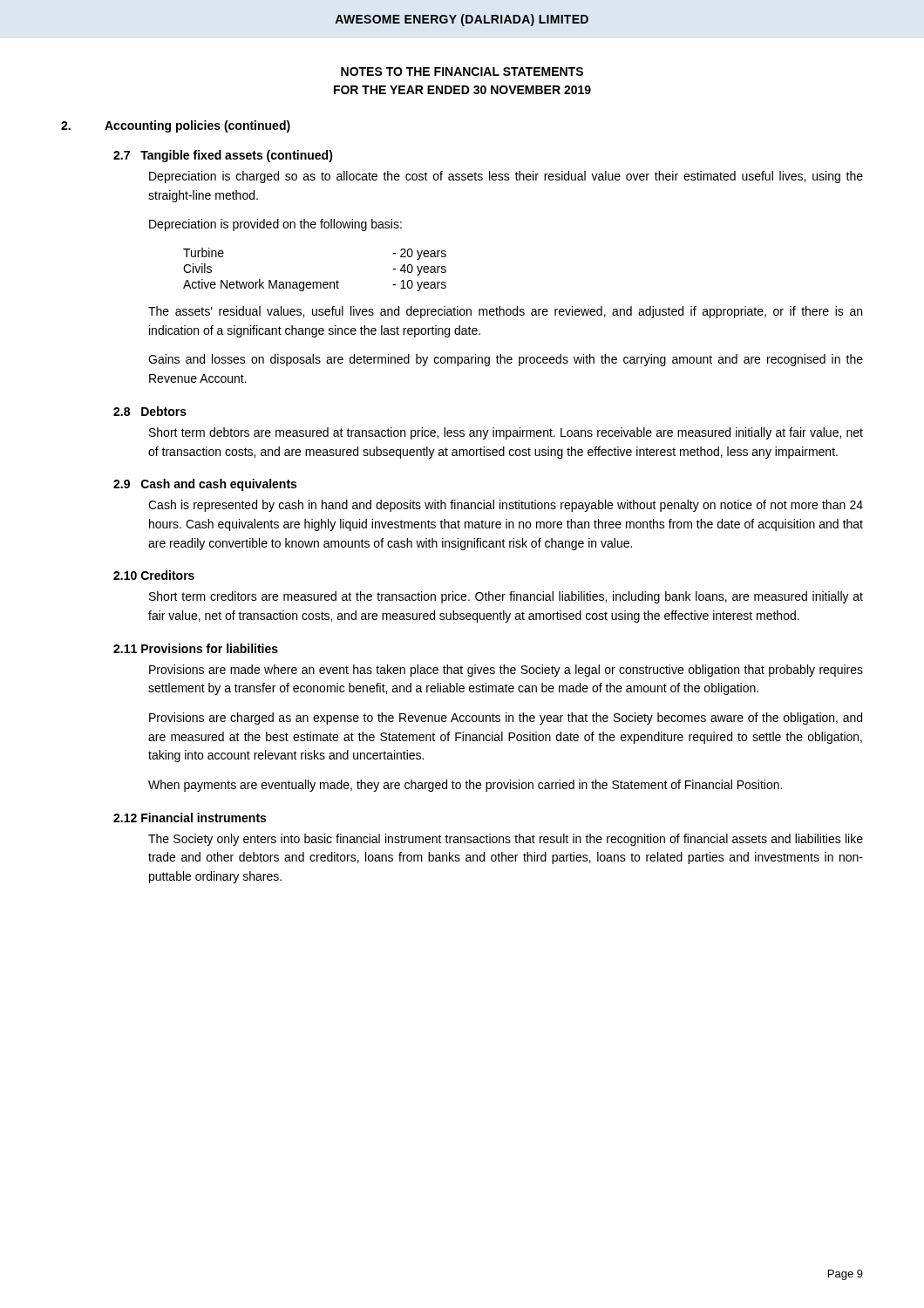Find the text block with the text "Short term debtors are measured at transaction price,"
Viewport: 924px width, 1308px height.
tap(506, 442)
